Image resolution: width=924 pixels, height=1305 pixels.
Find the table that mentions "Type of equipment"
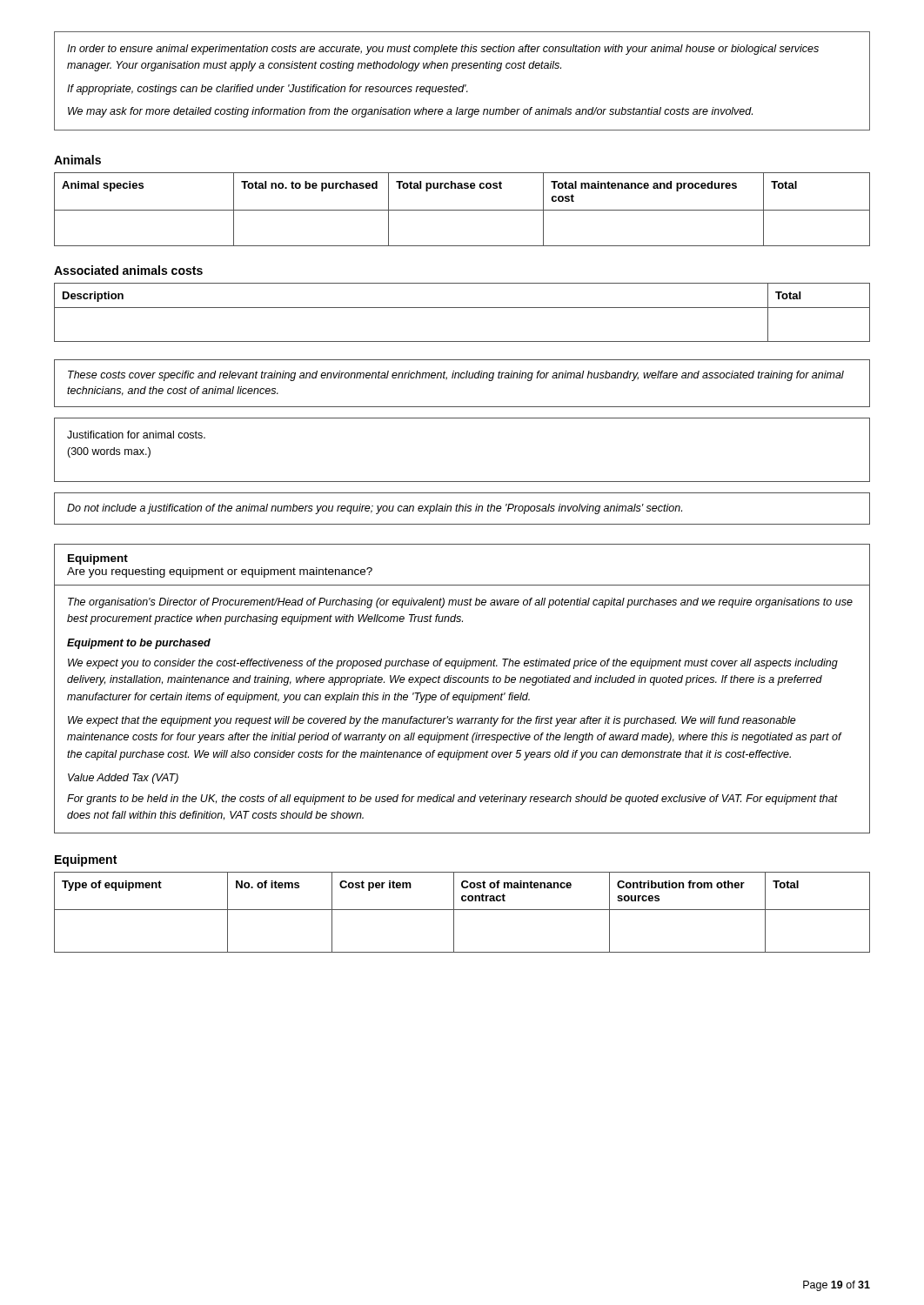pos(462,912)
